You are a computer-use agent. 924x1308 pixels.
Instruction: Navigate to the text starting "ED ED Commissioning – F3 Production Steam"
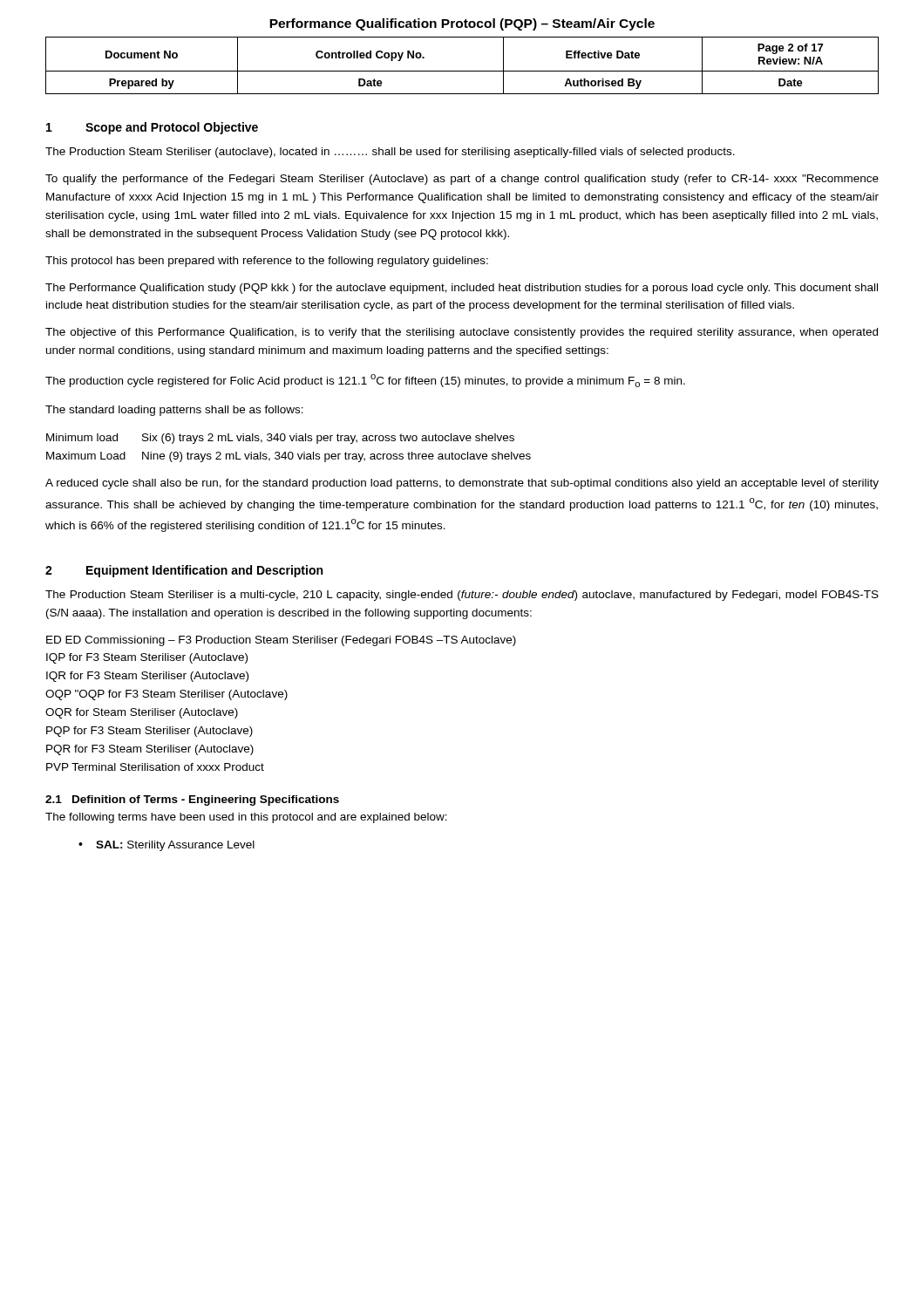tap(281, 703)
